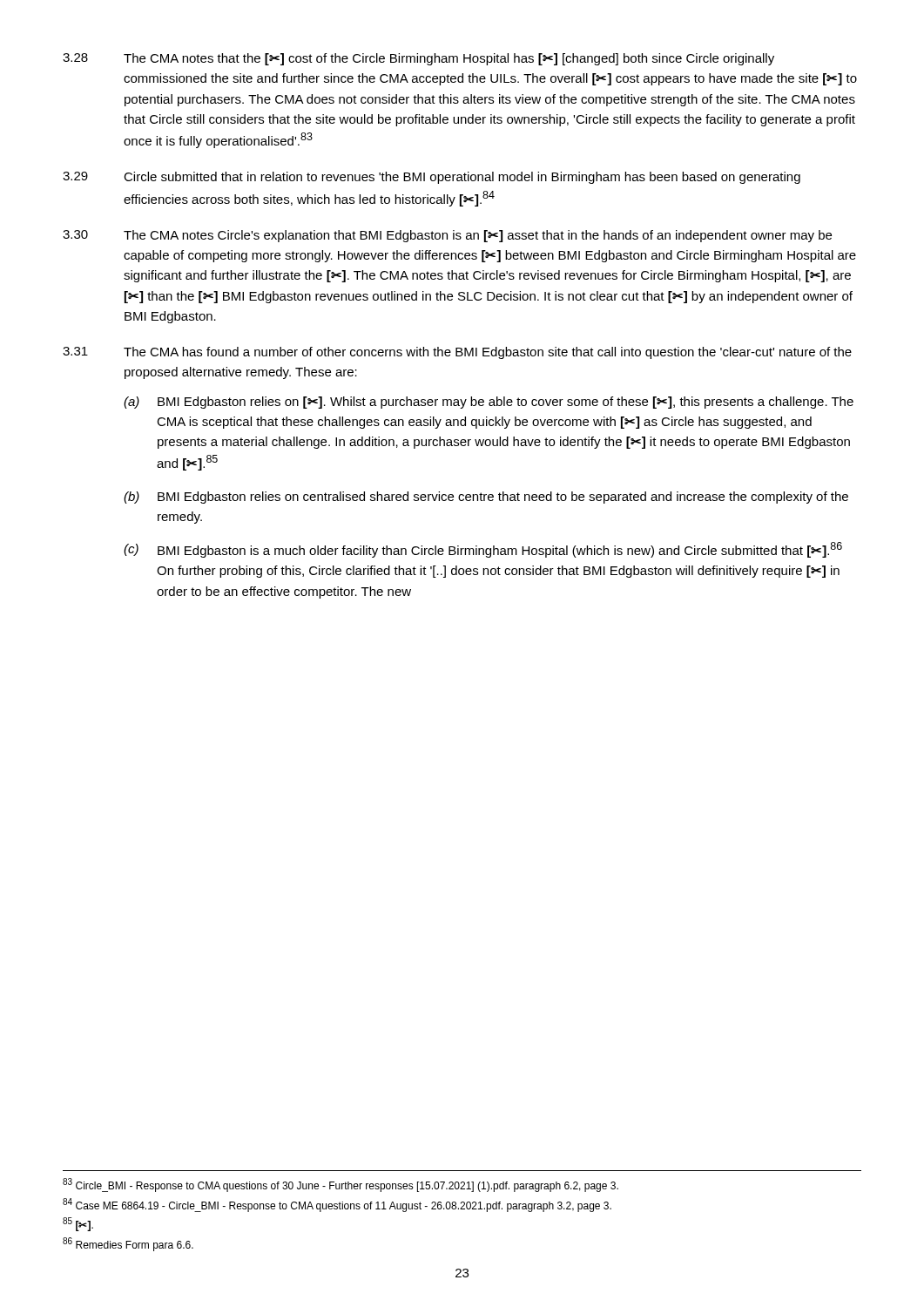Viewport: 924px width, 1307px height.
Task: Click on the region starting "3.31 The CMA has found a number of"
Action: 457,353
